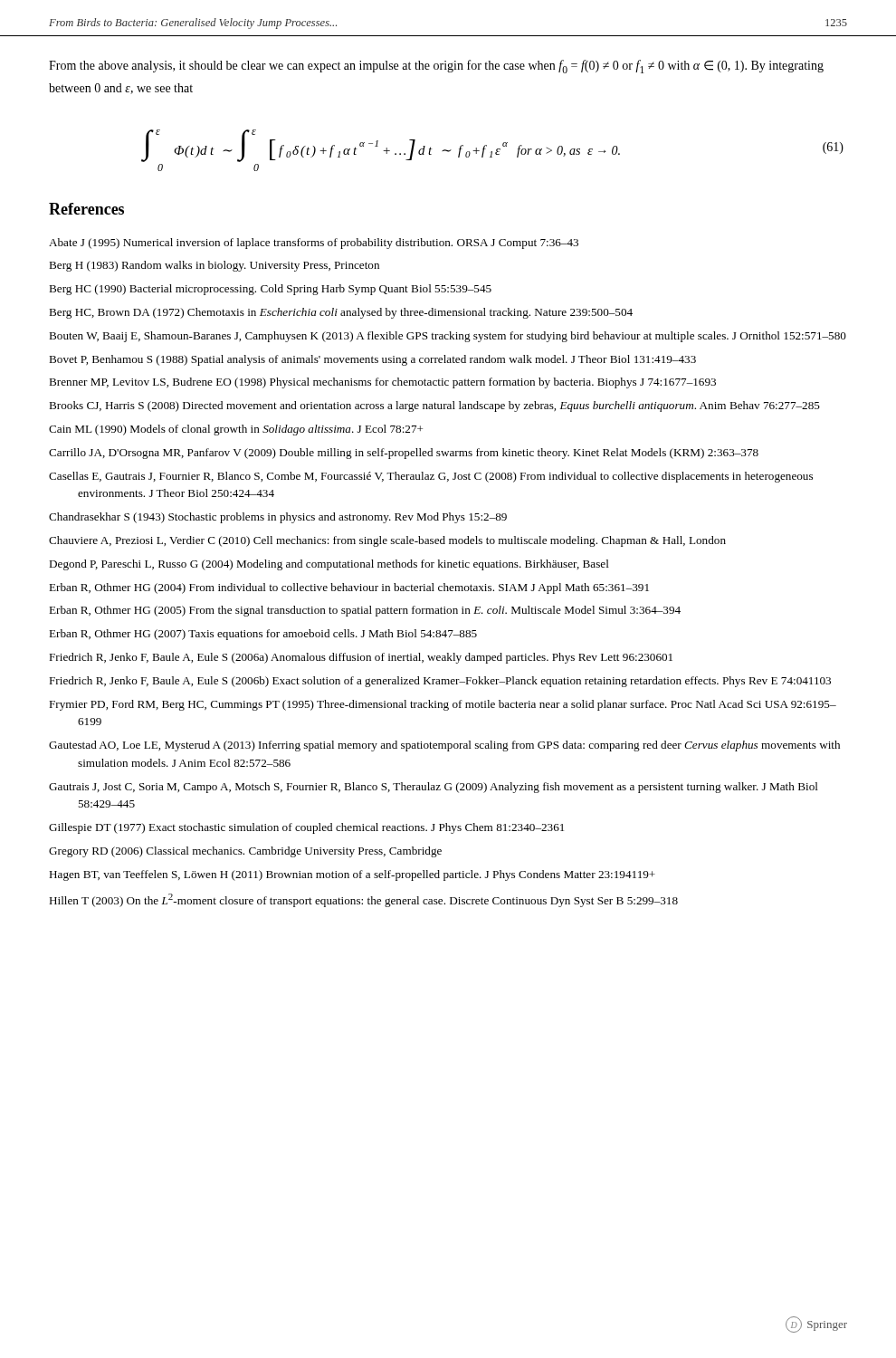Find the section header
Viewport: 896px width, 1358px height.
pyautogui.click(x=87, y=209)
